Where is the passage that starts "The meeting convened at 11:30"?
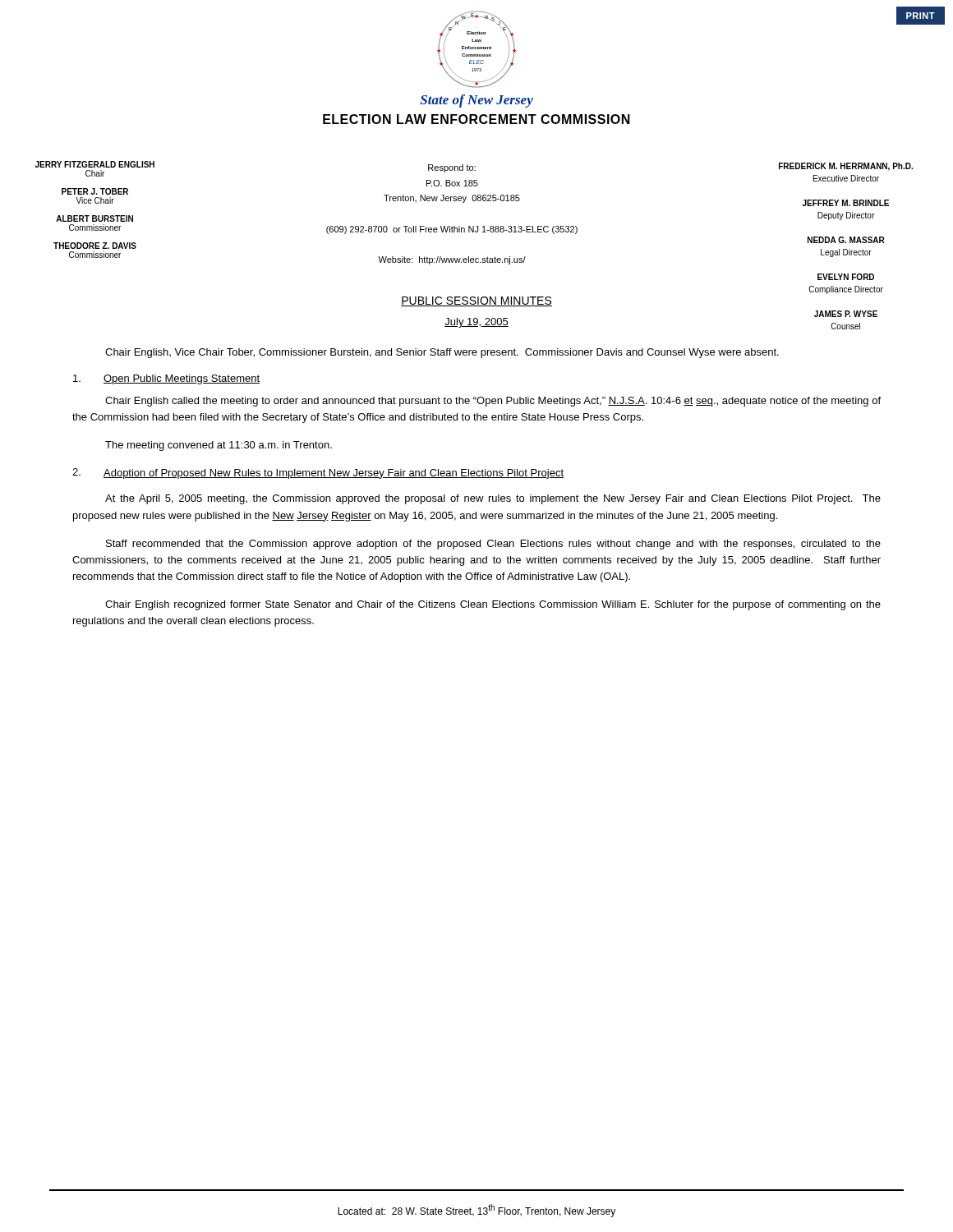 pyautogui.click(x=219, y=445)
